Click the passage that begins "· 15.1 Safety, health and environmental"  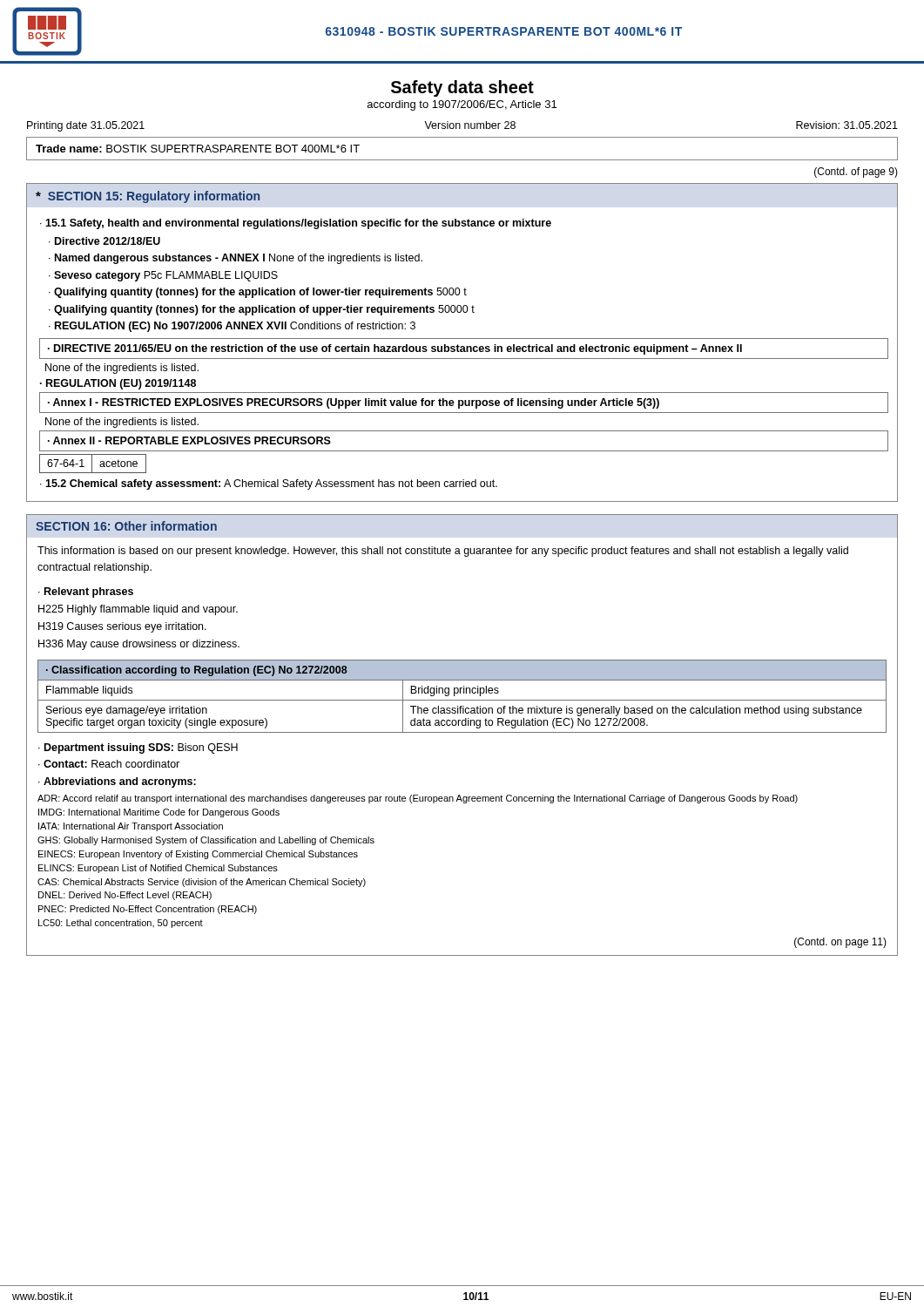coord(295,223)
